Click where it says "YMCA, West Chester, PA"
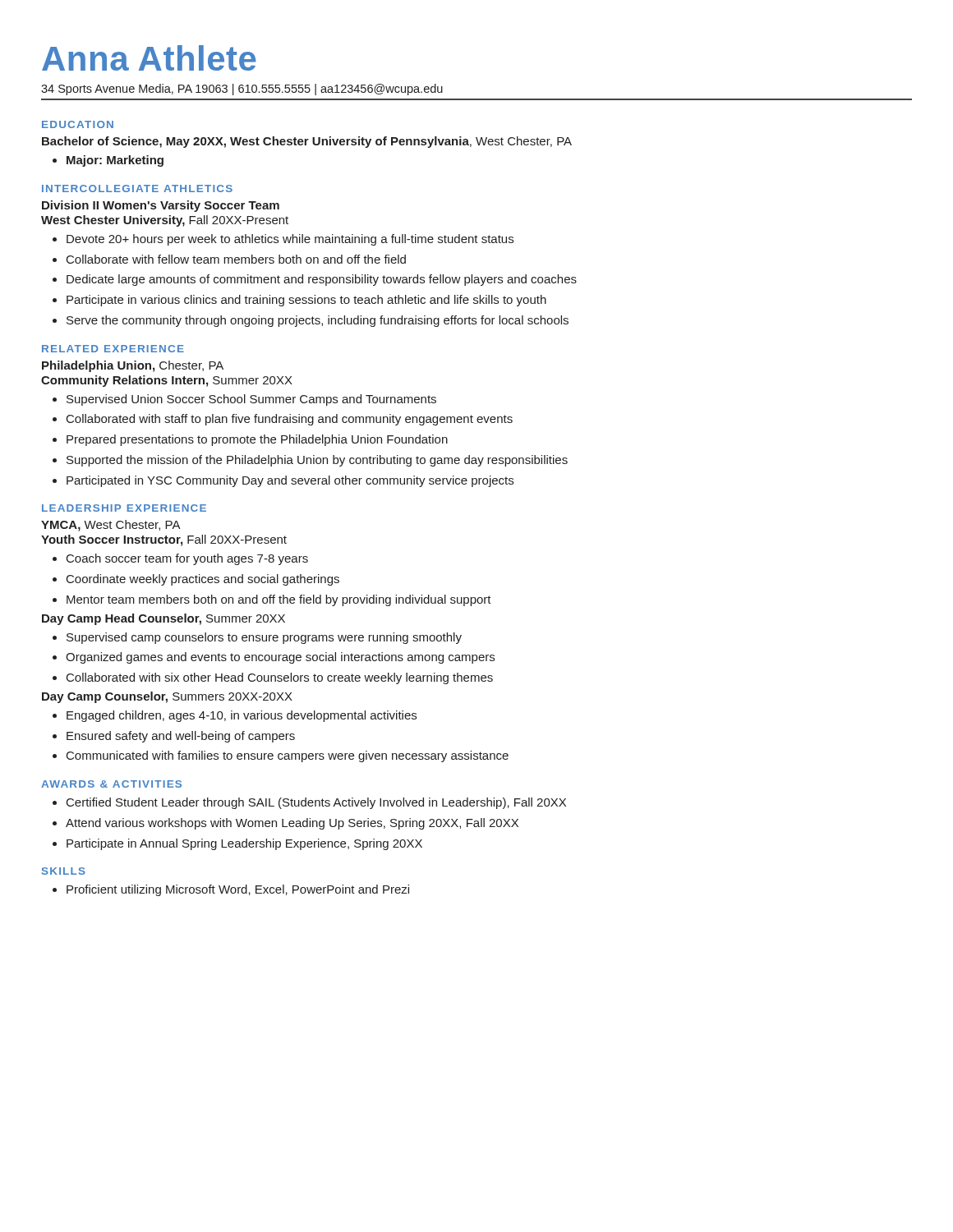Screen dimensions: 1232x953 point(111,525)
